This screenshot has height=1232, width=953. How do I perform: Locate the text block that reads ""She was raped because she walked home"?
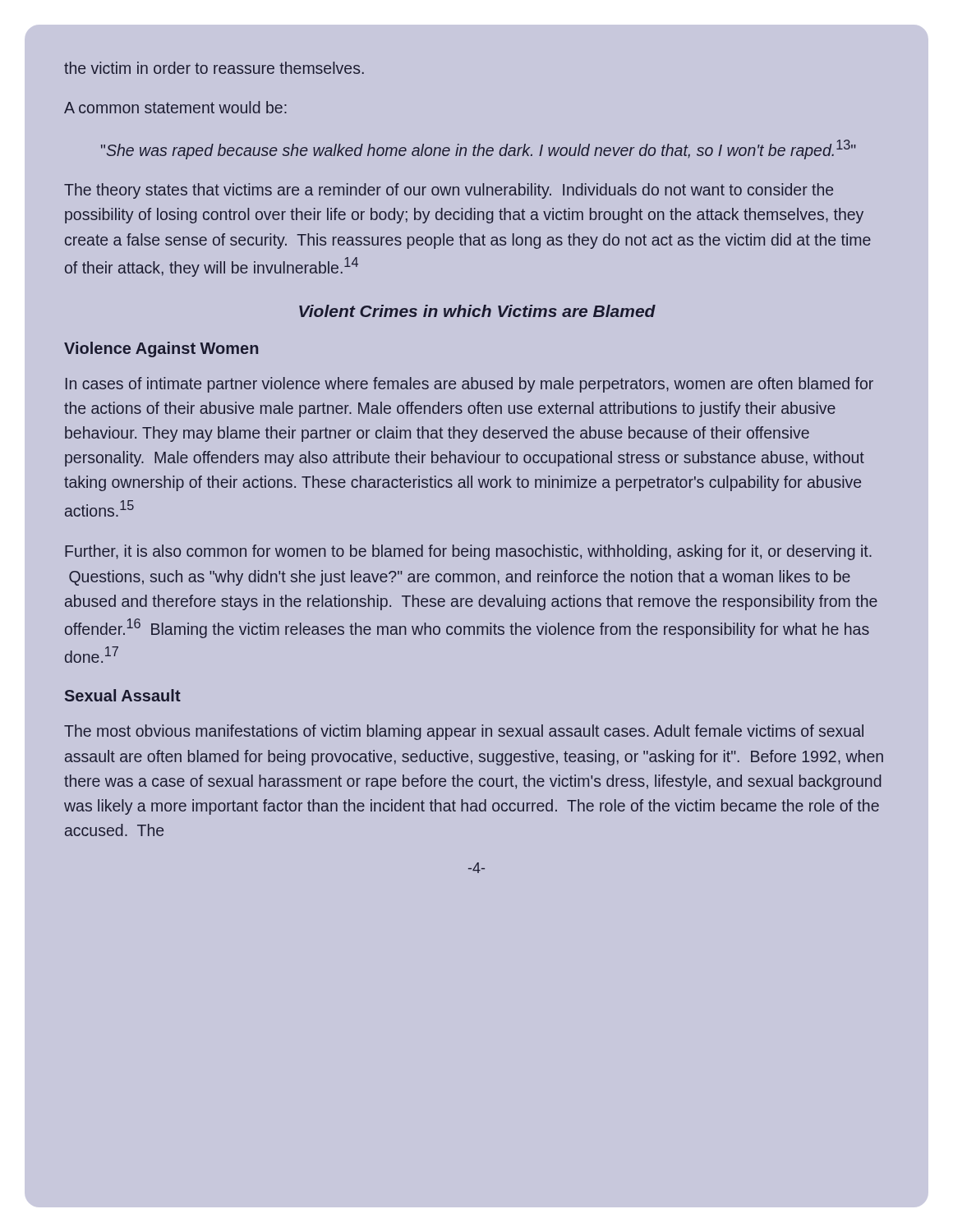[x=478, y=148]
